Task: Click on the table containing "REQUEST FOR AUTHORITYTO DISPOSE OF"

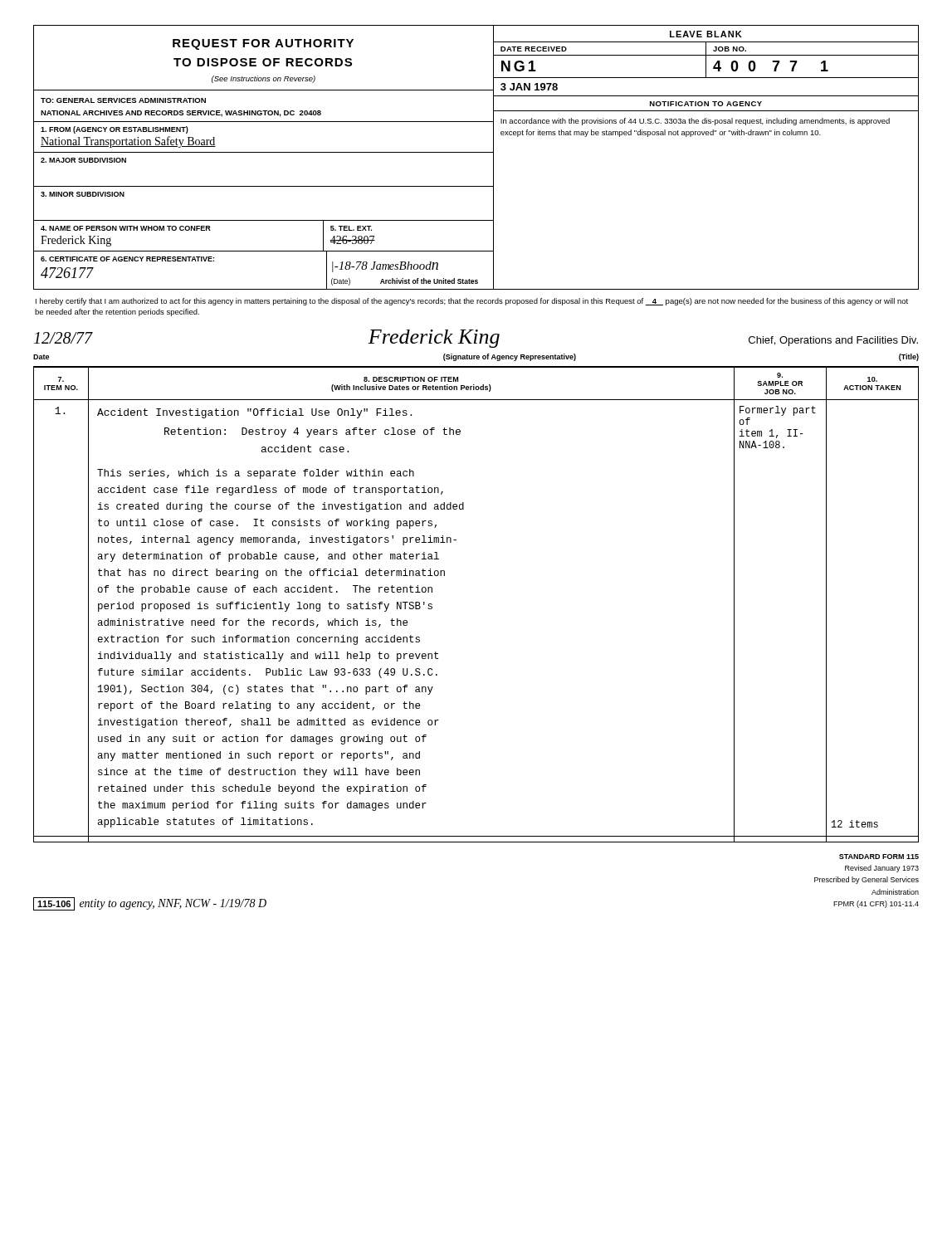Action: [476, 157]
